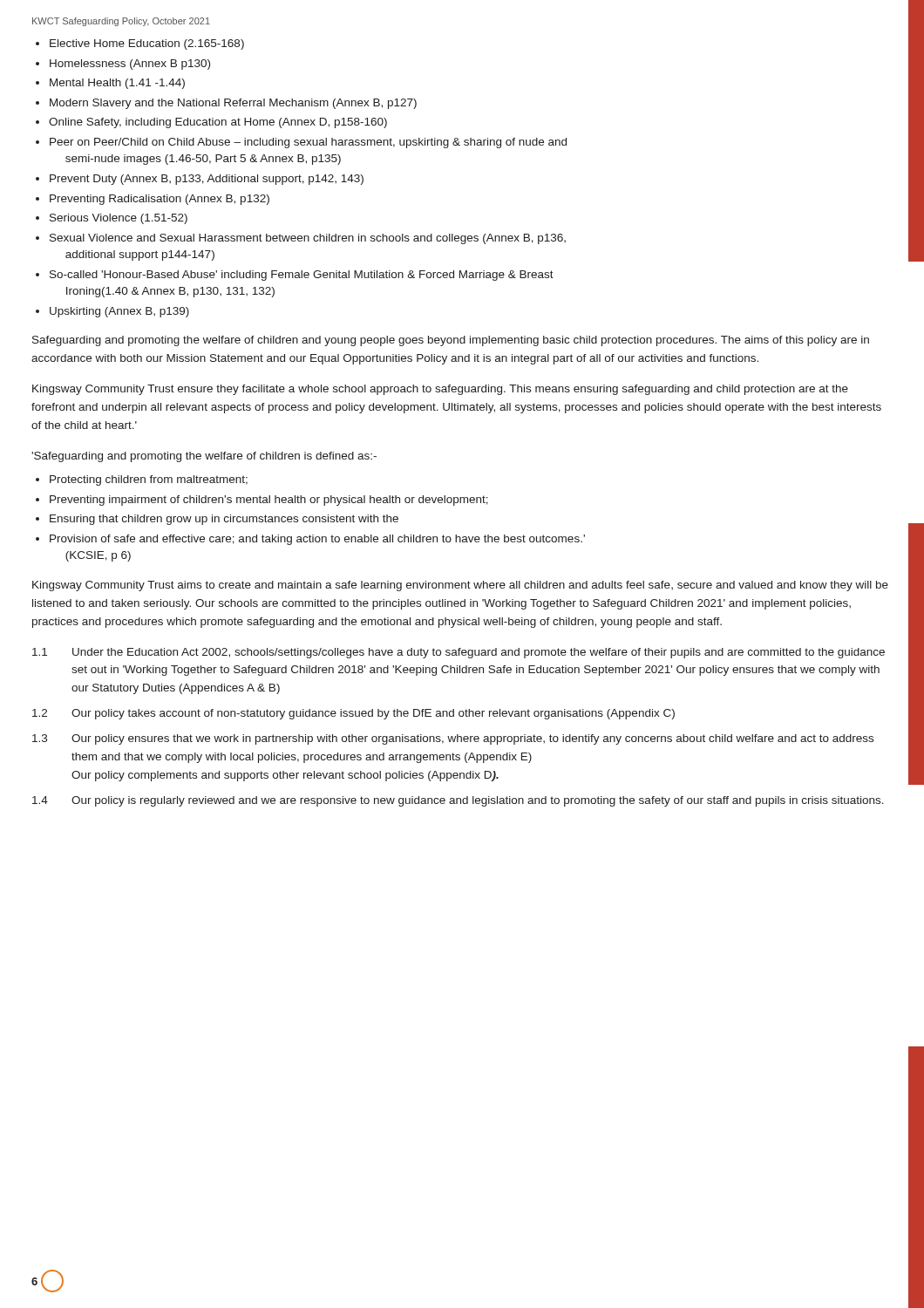Find the list item containing "Online Safety, including Education"
The height and width of the screenshot is (1308, 924).
[x=218, y=123]
